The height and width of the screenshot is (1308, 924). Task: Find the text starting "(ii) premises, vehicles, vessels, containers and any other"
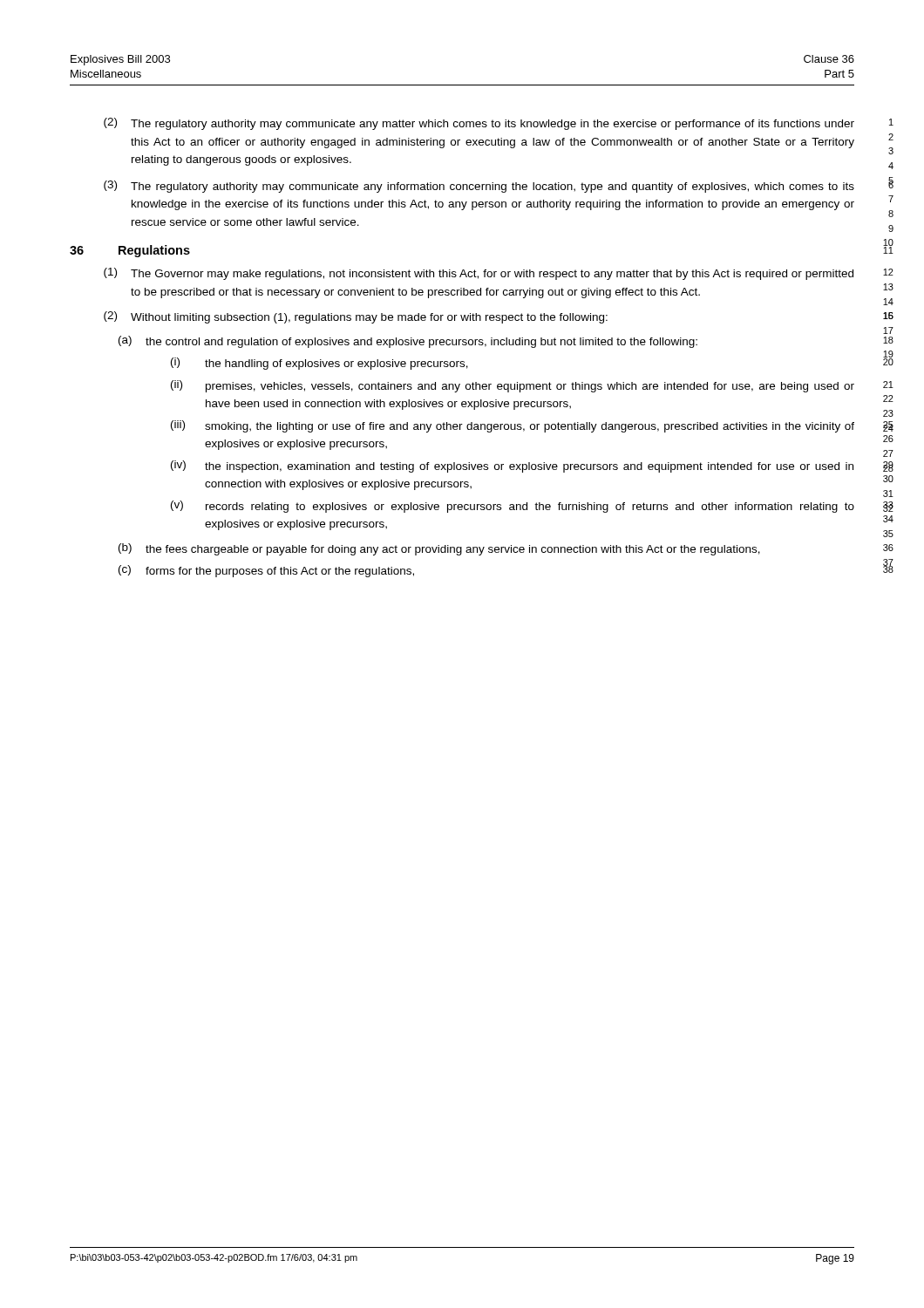(x=512, y=395)
